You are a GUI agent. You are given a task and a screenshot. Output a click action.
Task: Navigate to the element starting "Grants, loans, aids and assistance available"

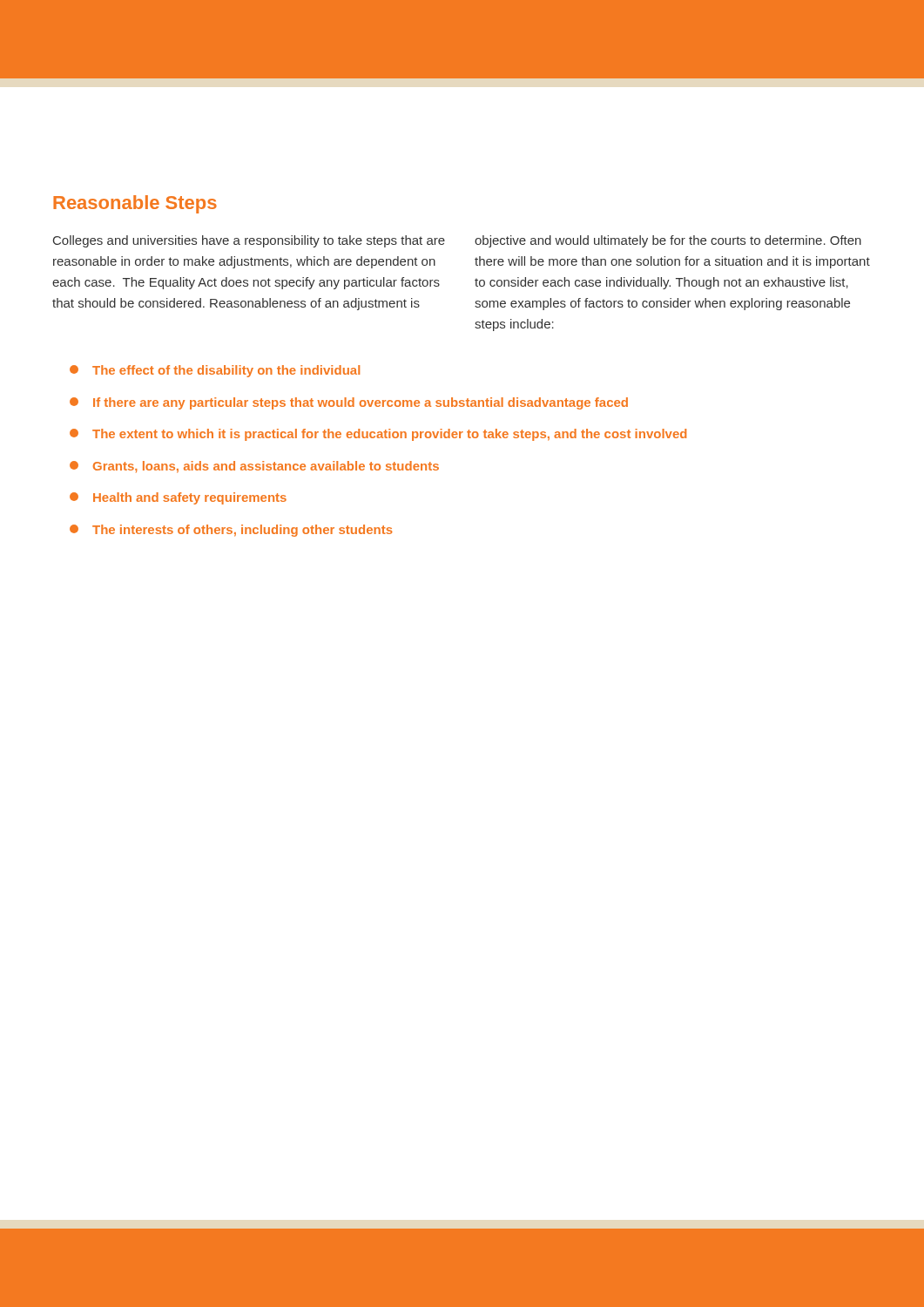coord(255,466)
